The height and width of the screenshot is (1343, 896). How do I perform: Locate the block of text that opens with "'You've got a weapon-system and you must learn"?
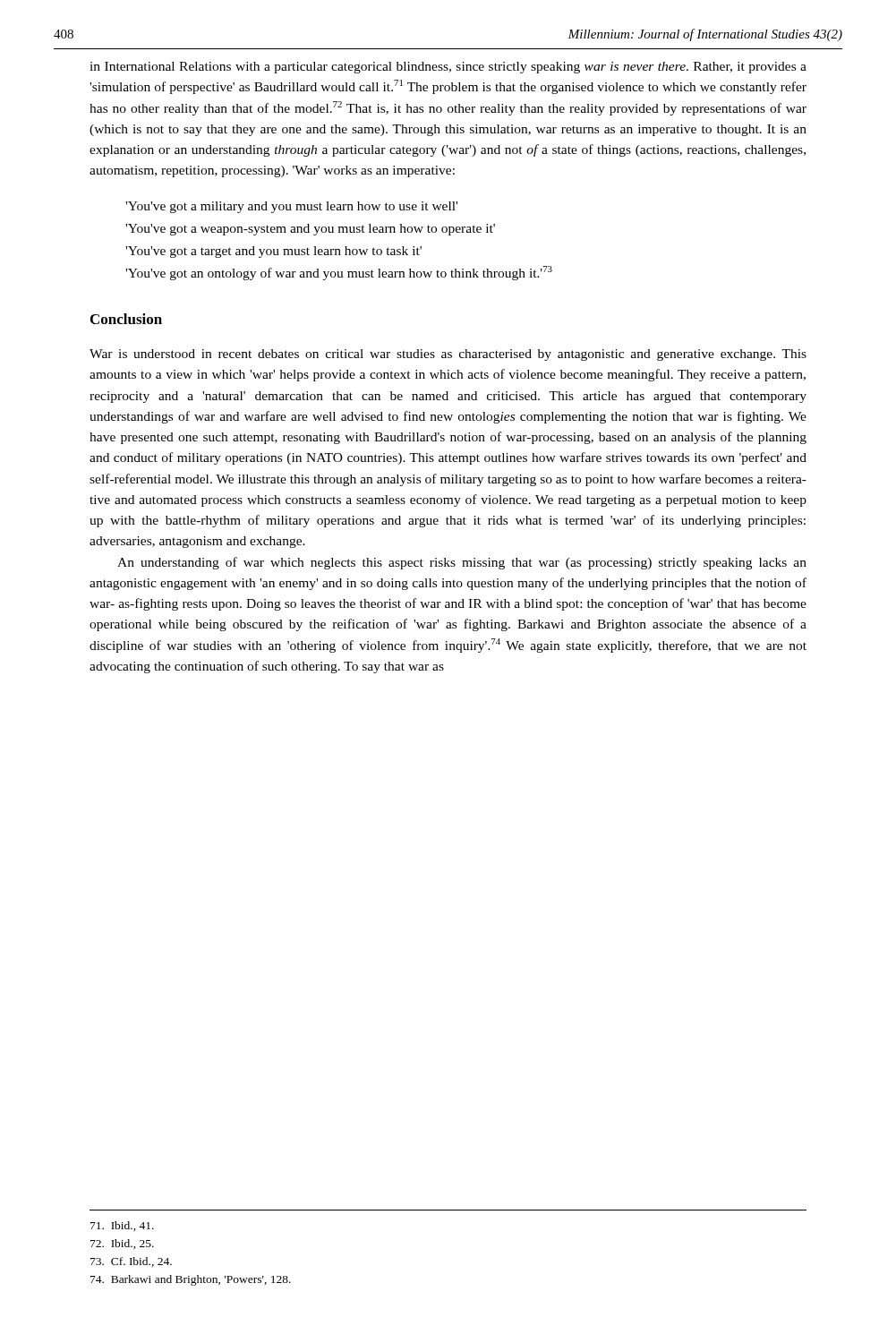310,228
